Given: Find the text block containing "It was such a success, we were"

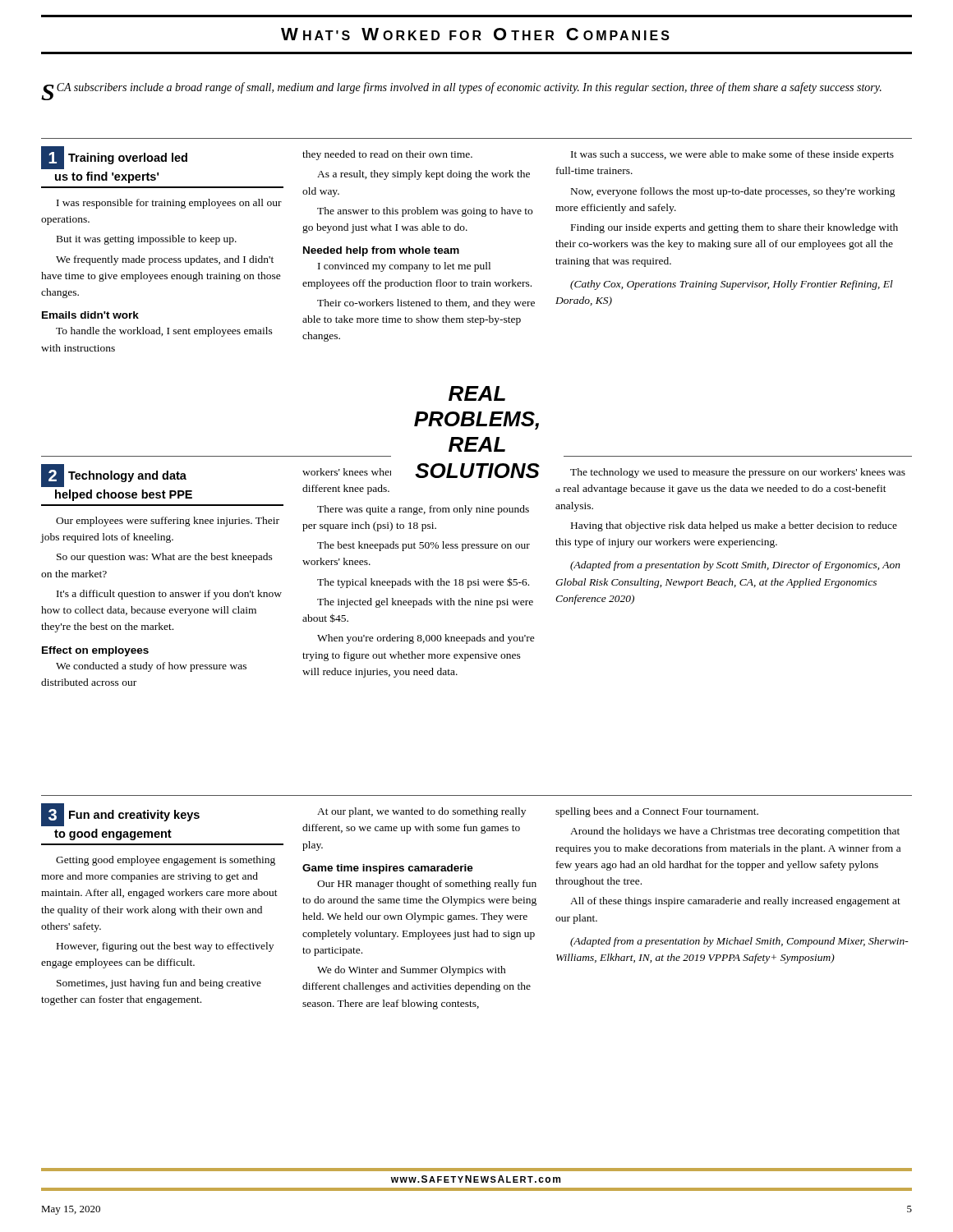Looking at the screenshot, I should point(732,155).
